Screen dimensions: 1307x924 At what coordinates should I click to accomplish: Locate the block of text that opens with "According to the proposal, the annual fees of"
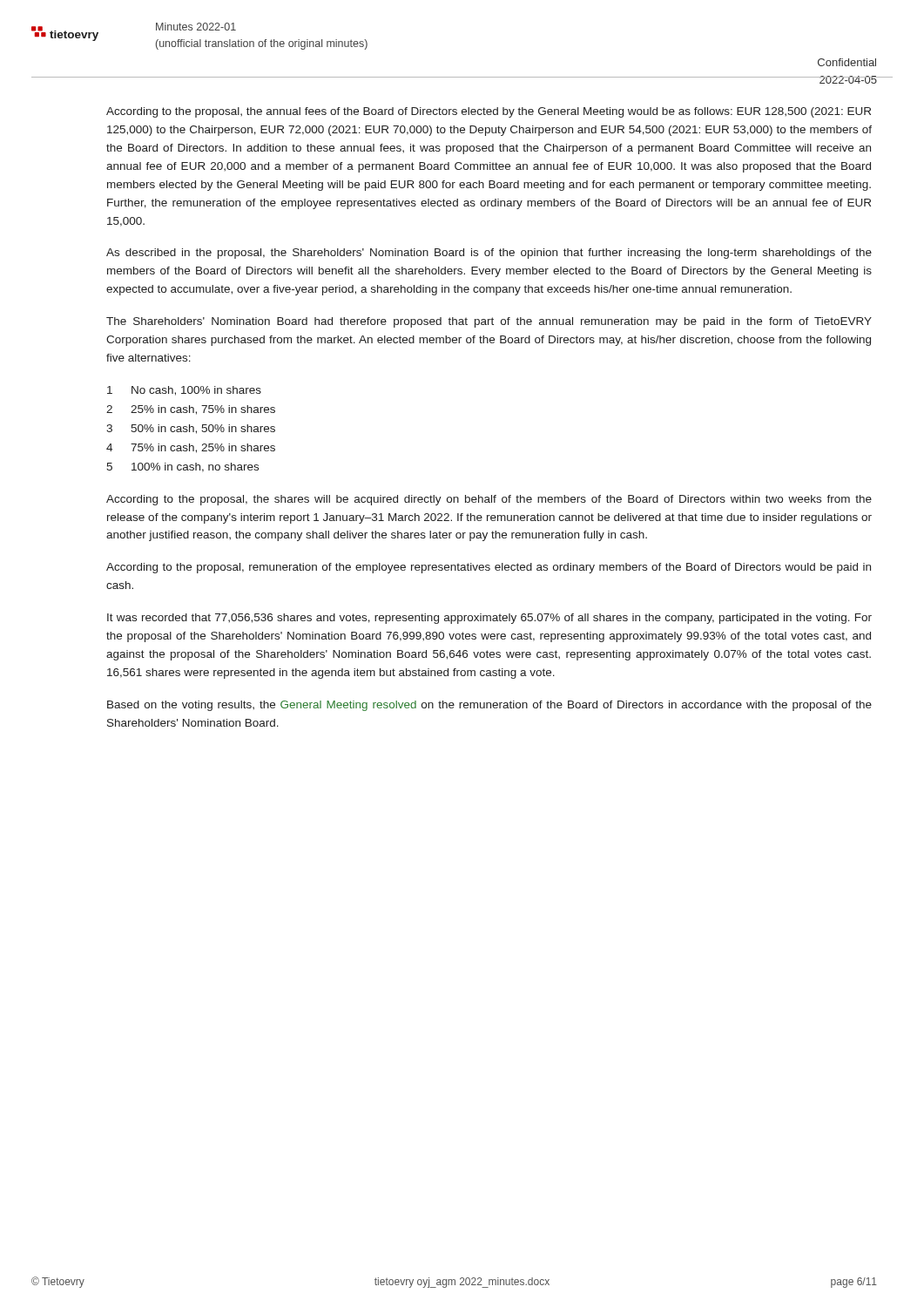(489, 166)
